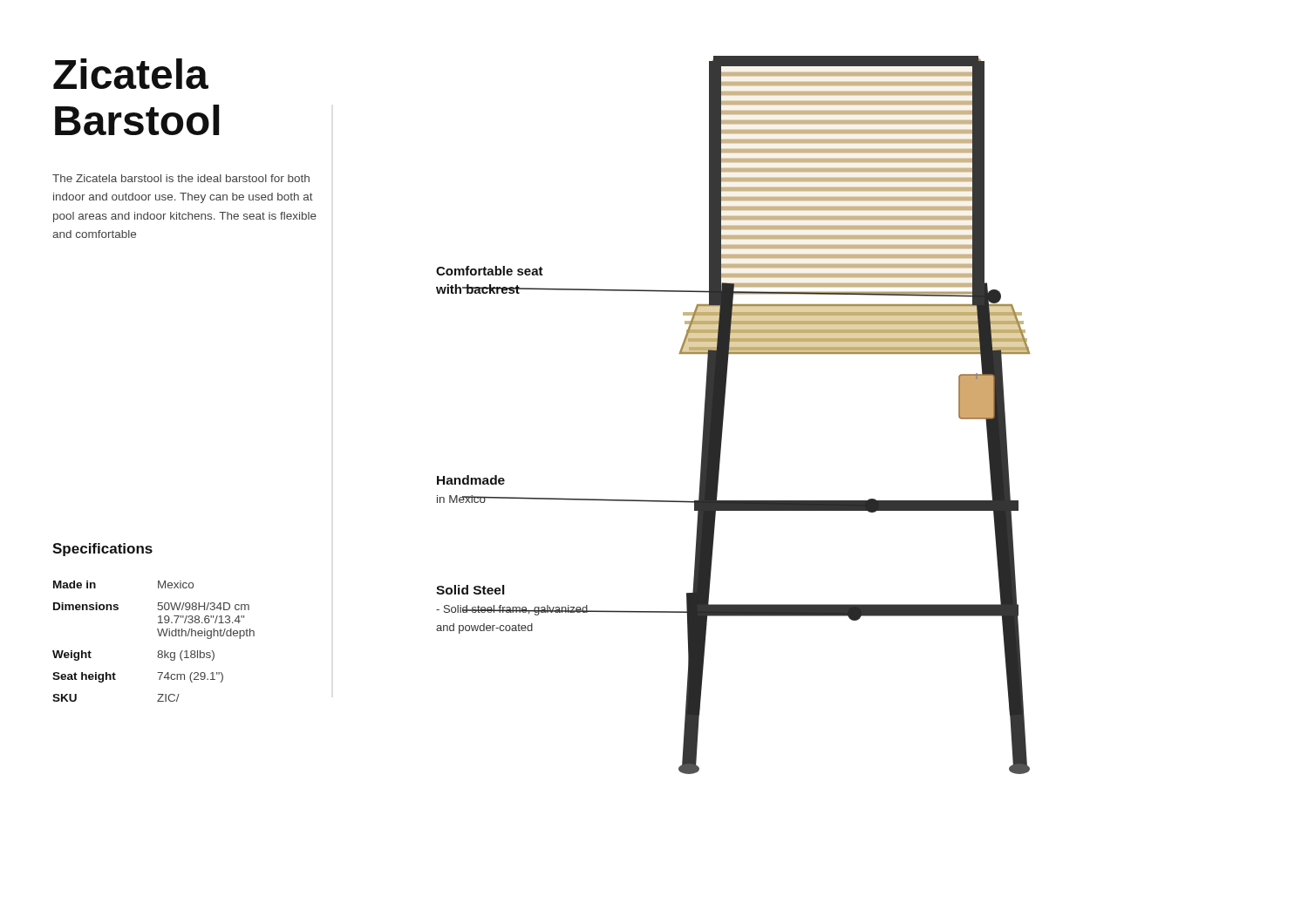Viewport: 1308px width, 924px height.
Task: Select the caption with the text "Comfortable seat with backrest"
Action: tap(489, 280)
